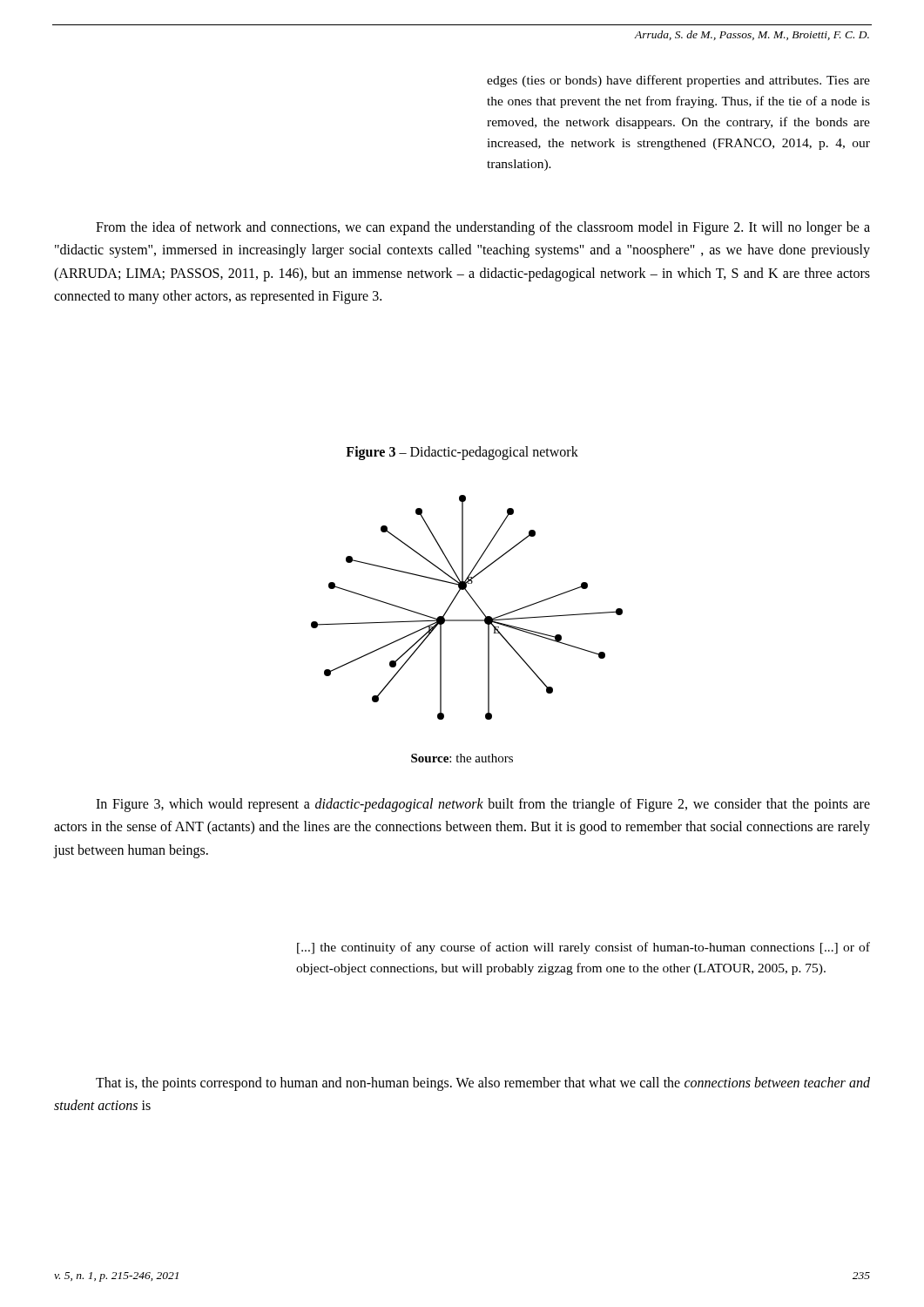Point to the region starting "[...] the continuity of any"

click(583, 957)
